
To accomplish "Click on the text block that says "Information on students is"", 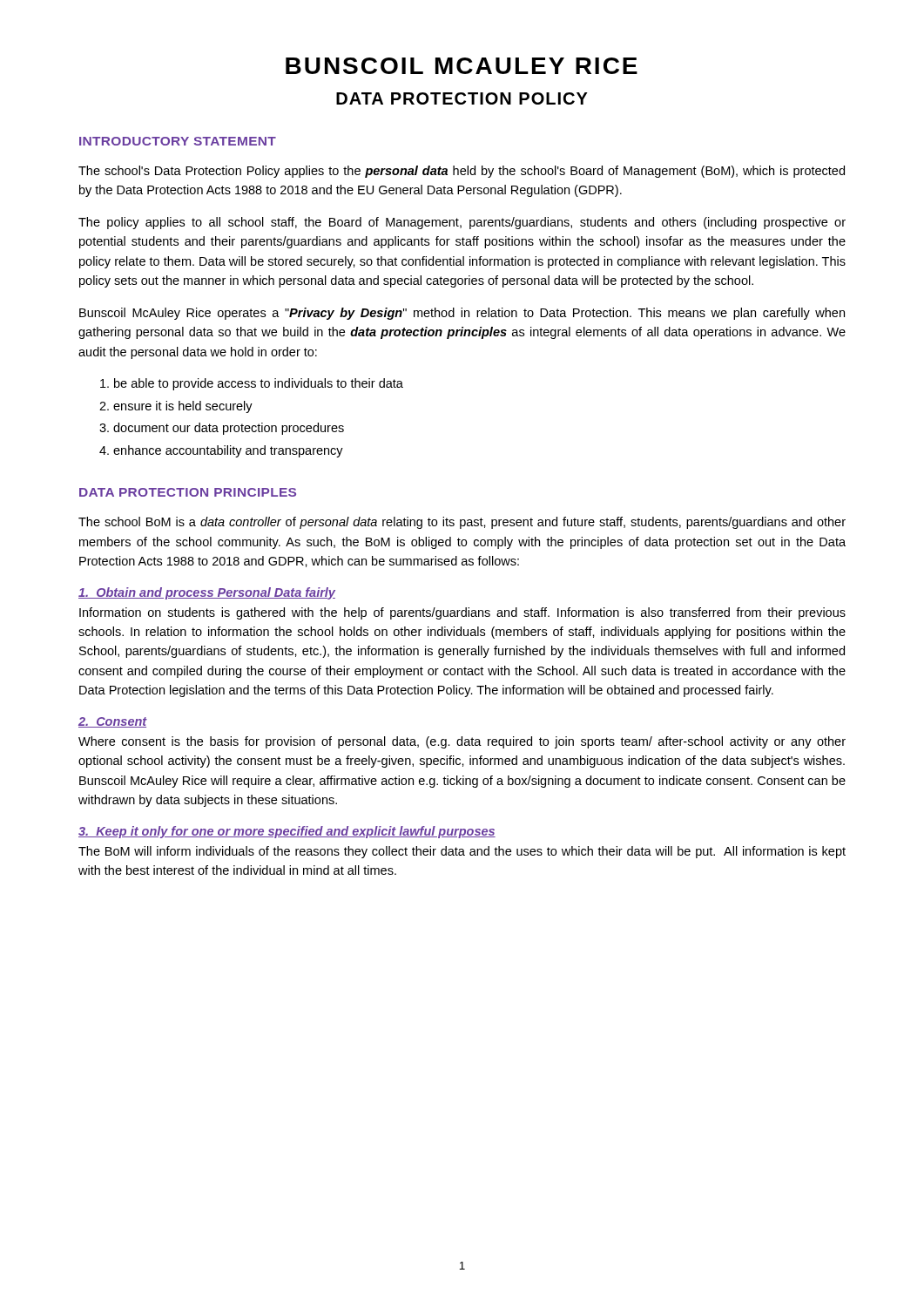I will pyautogui.click(x=462, y=651).
